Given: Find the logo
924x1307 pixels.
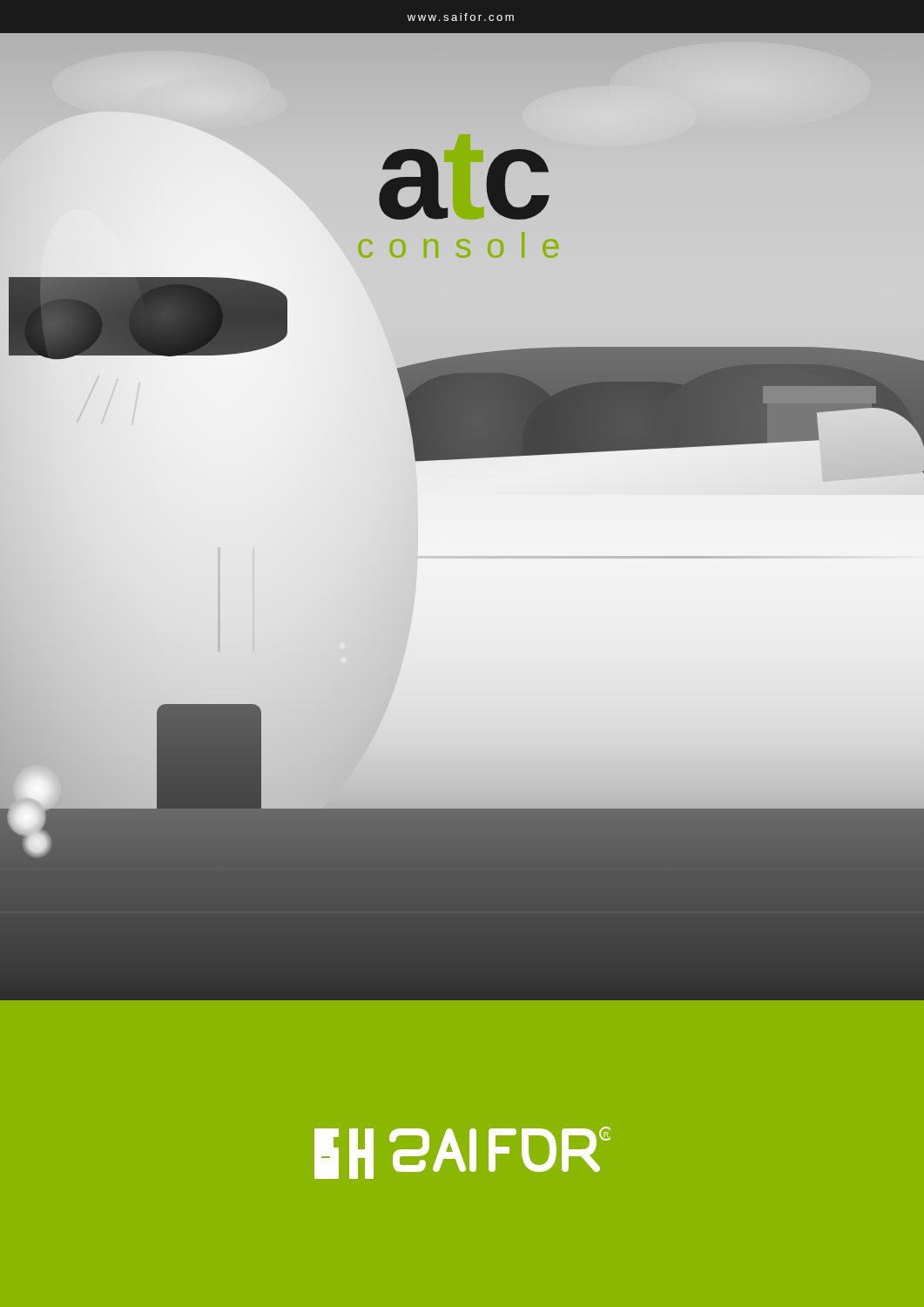Looking at the screenshot, I should click(462, 1154).
